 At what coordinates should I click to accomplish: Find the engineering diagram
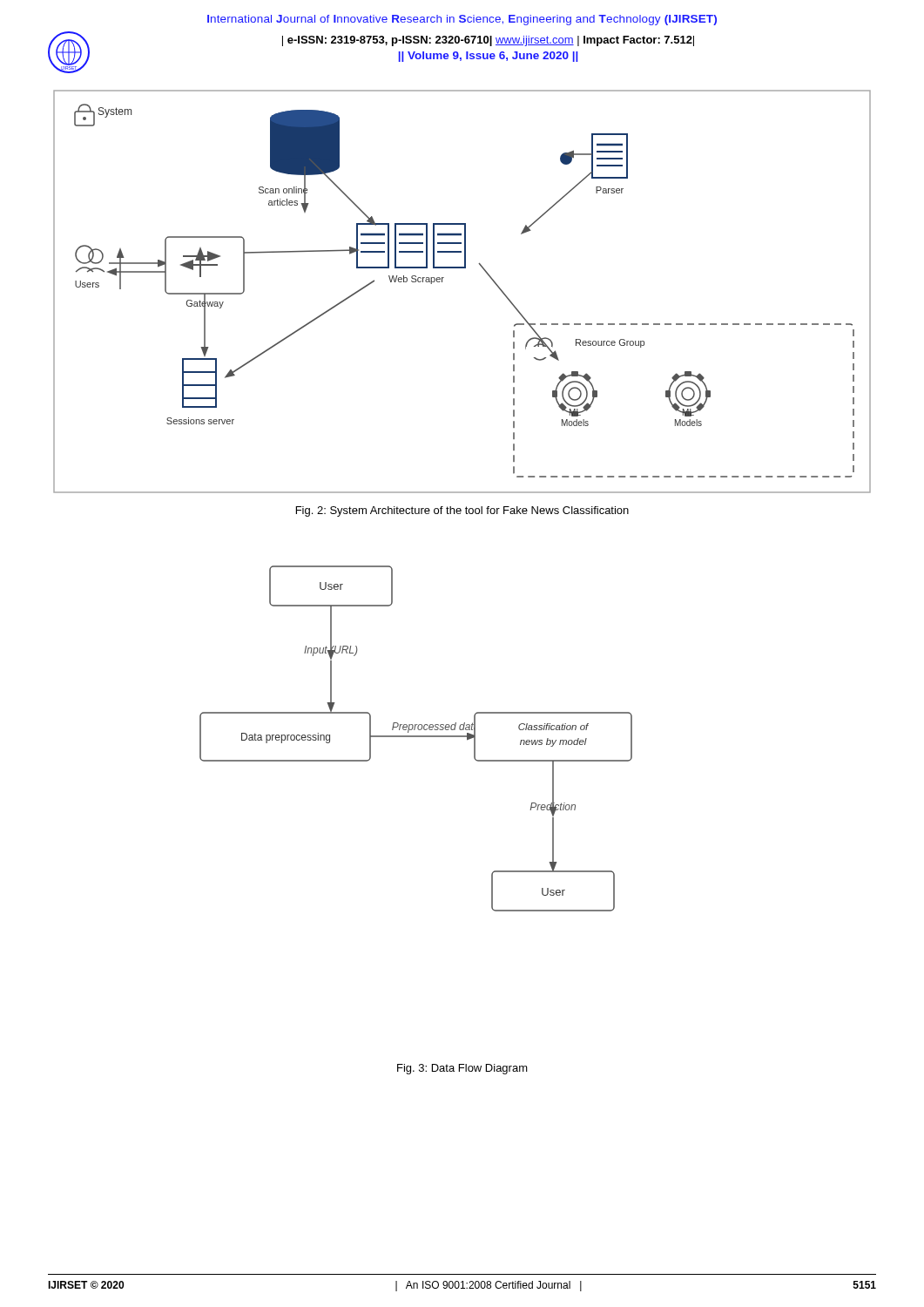462,291
